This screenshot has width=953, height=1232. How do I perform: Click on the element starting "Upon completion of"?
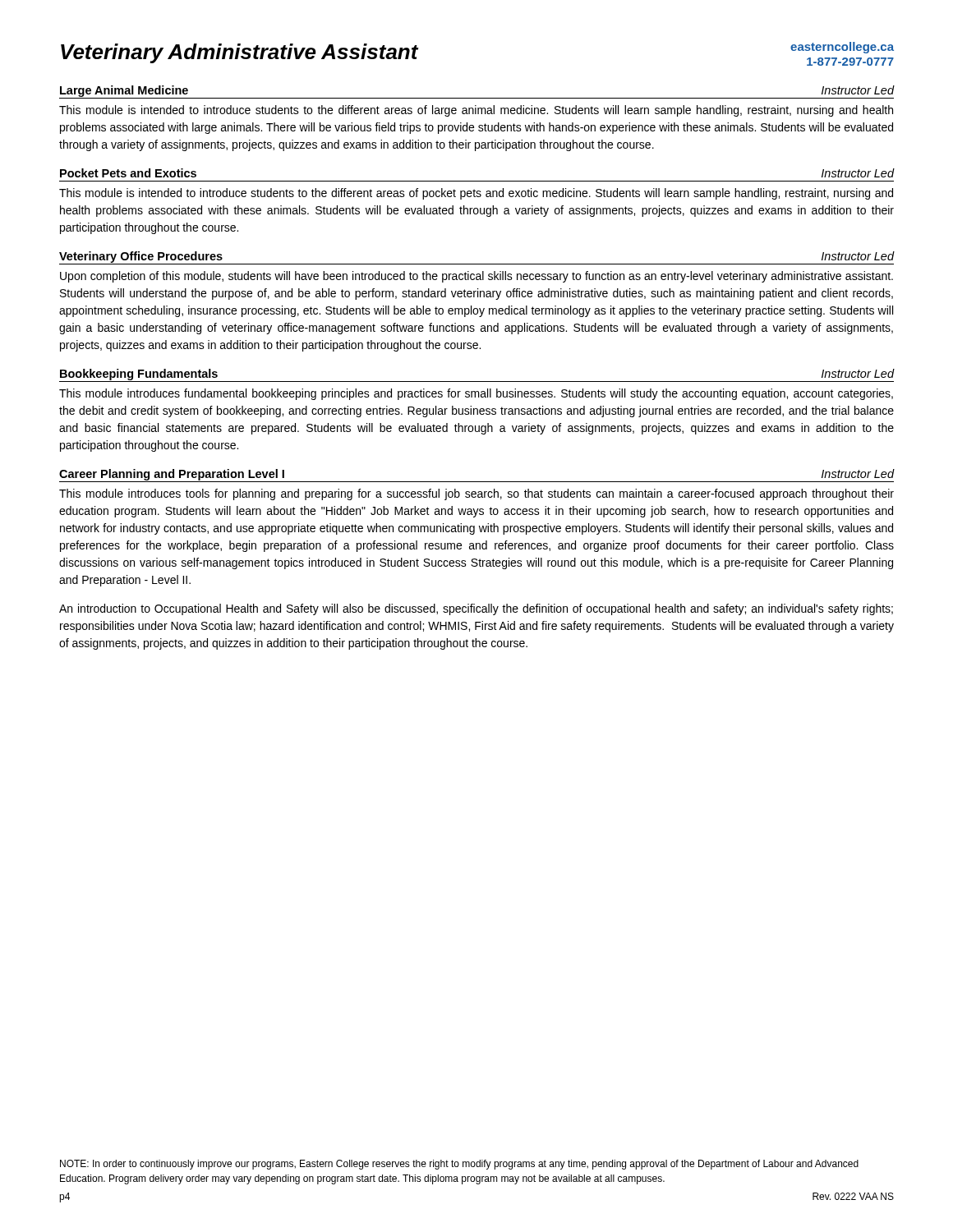pyautogui.click(x=476, y=310)
